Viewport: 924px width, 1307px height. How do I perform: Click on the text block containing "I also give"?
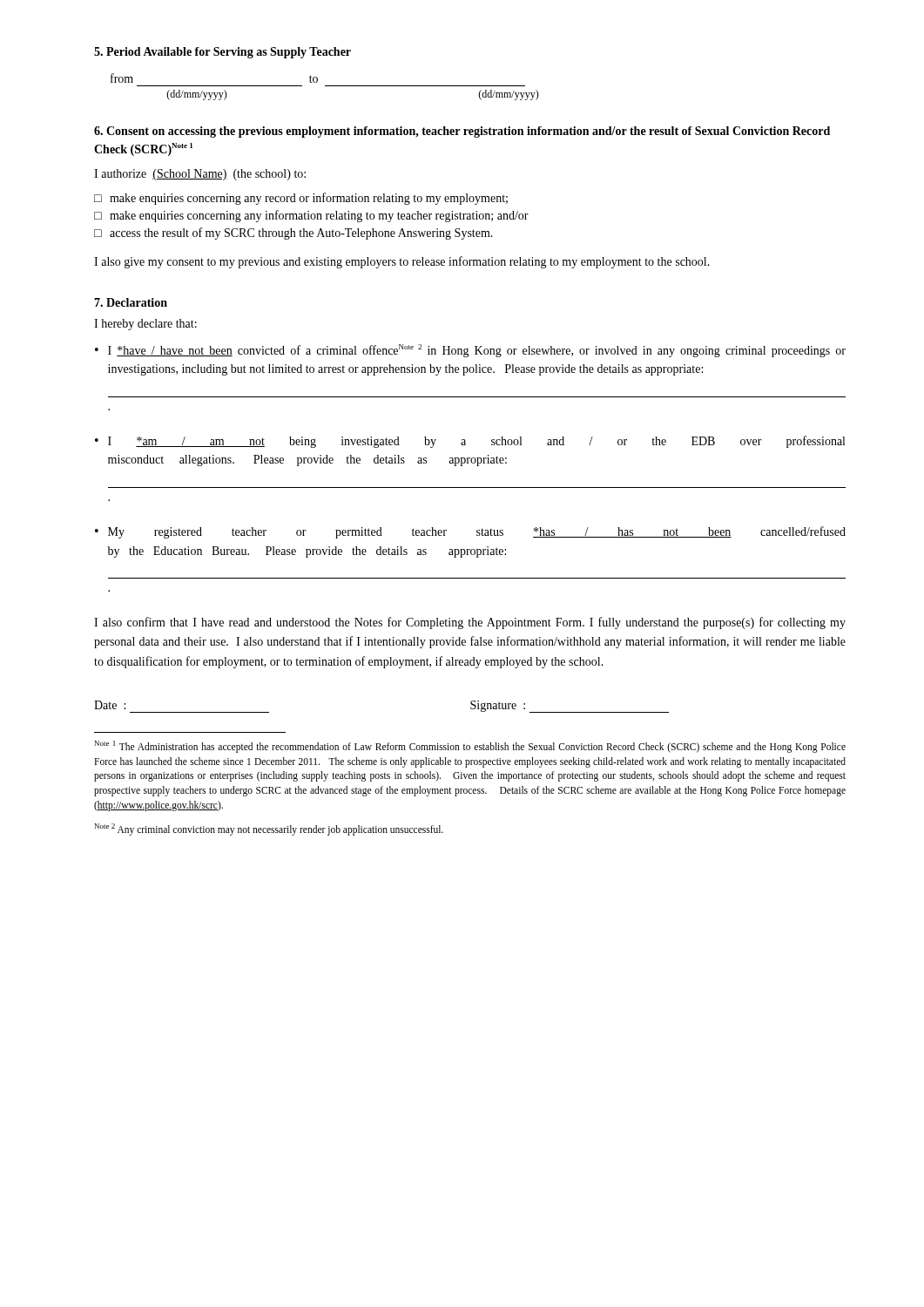[x=402, y=262]
